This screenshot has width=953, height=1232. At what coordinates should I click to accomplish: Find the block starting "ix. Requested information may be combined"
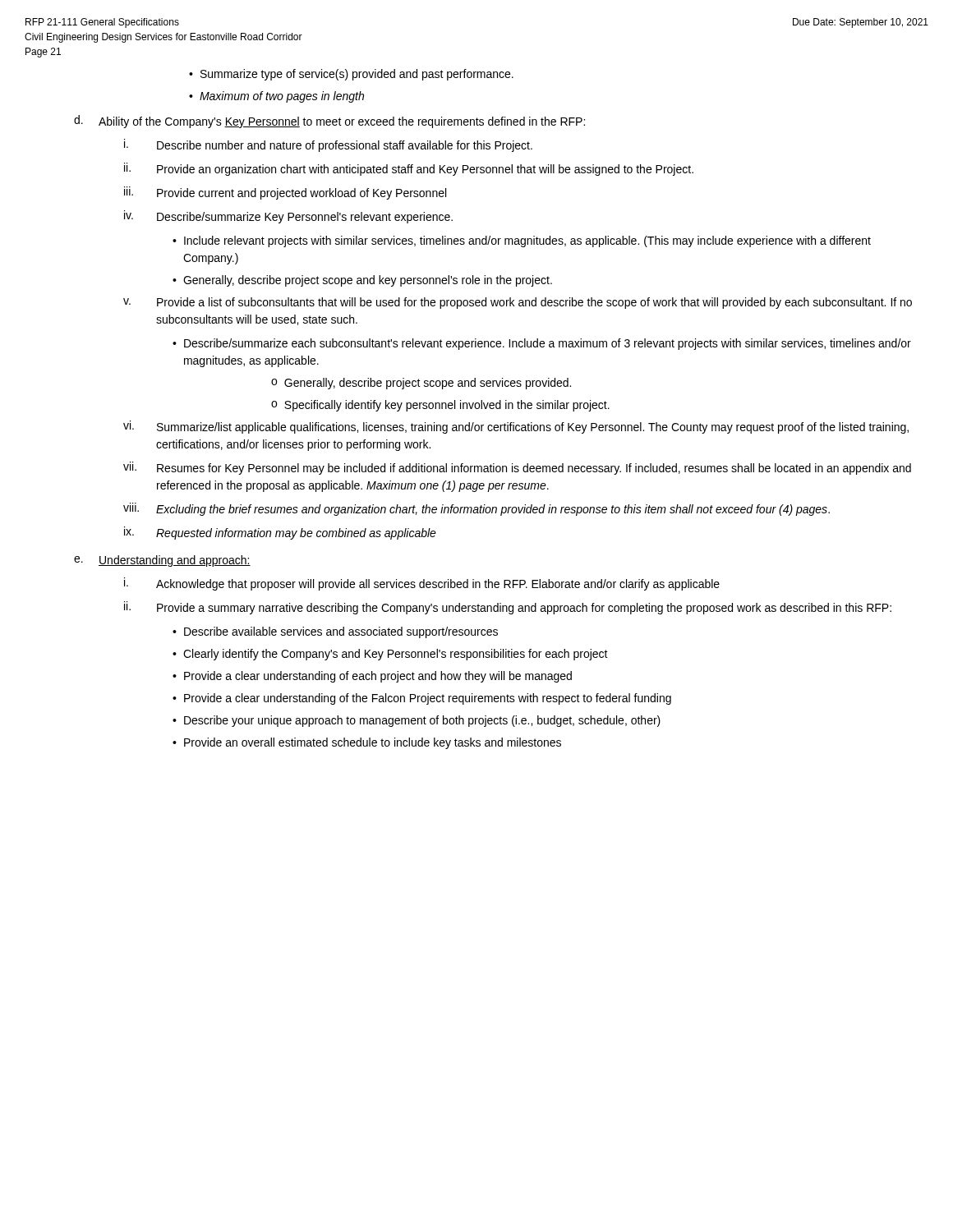280,533
